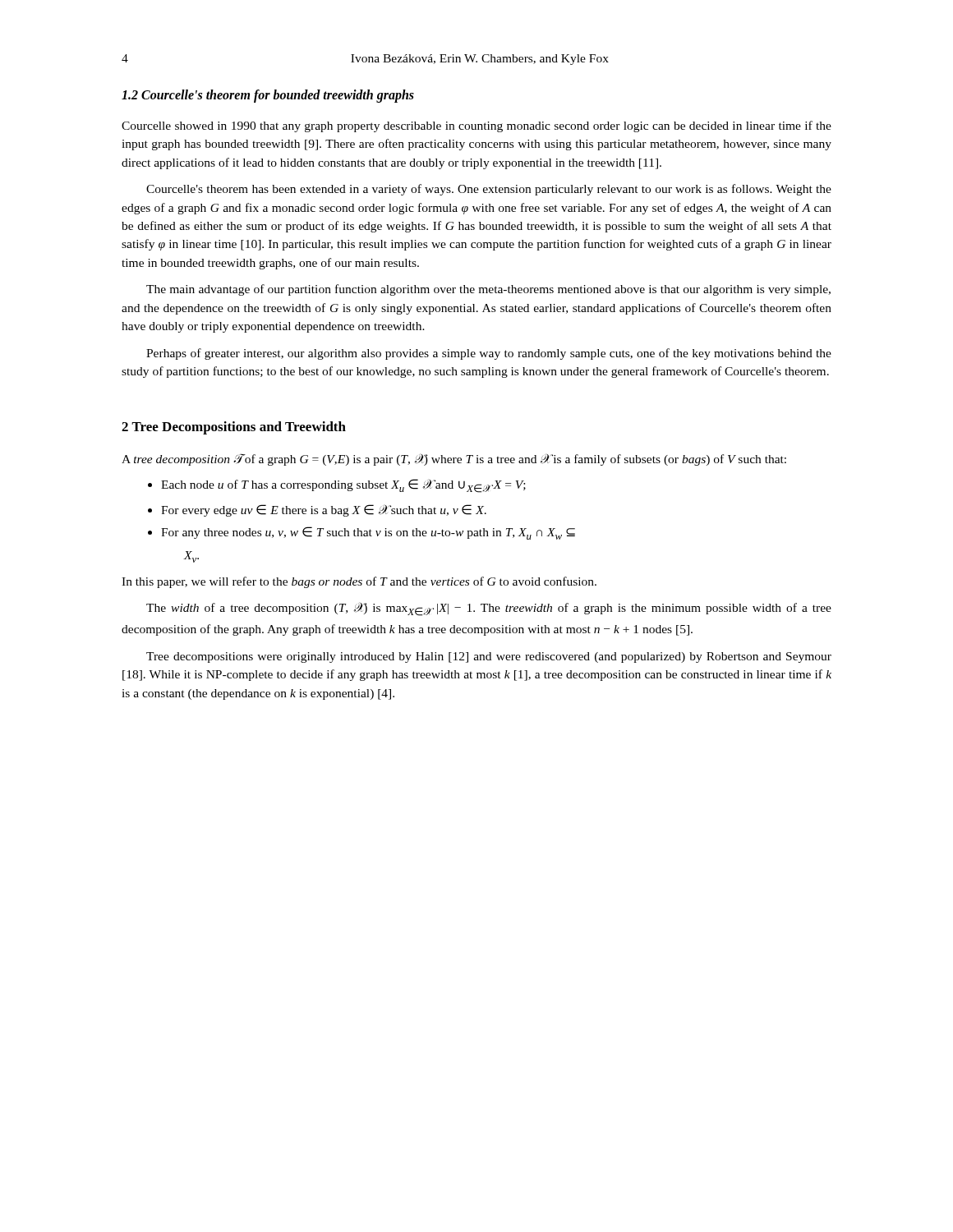Select the text block starting "1.2 Courcelle's theorem for"
The width and height of the screenshot is (953, 1232).
(268, 95)
